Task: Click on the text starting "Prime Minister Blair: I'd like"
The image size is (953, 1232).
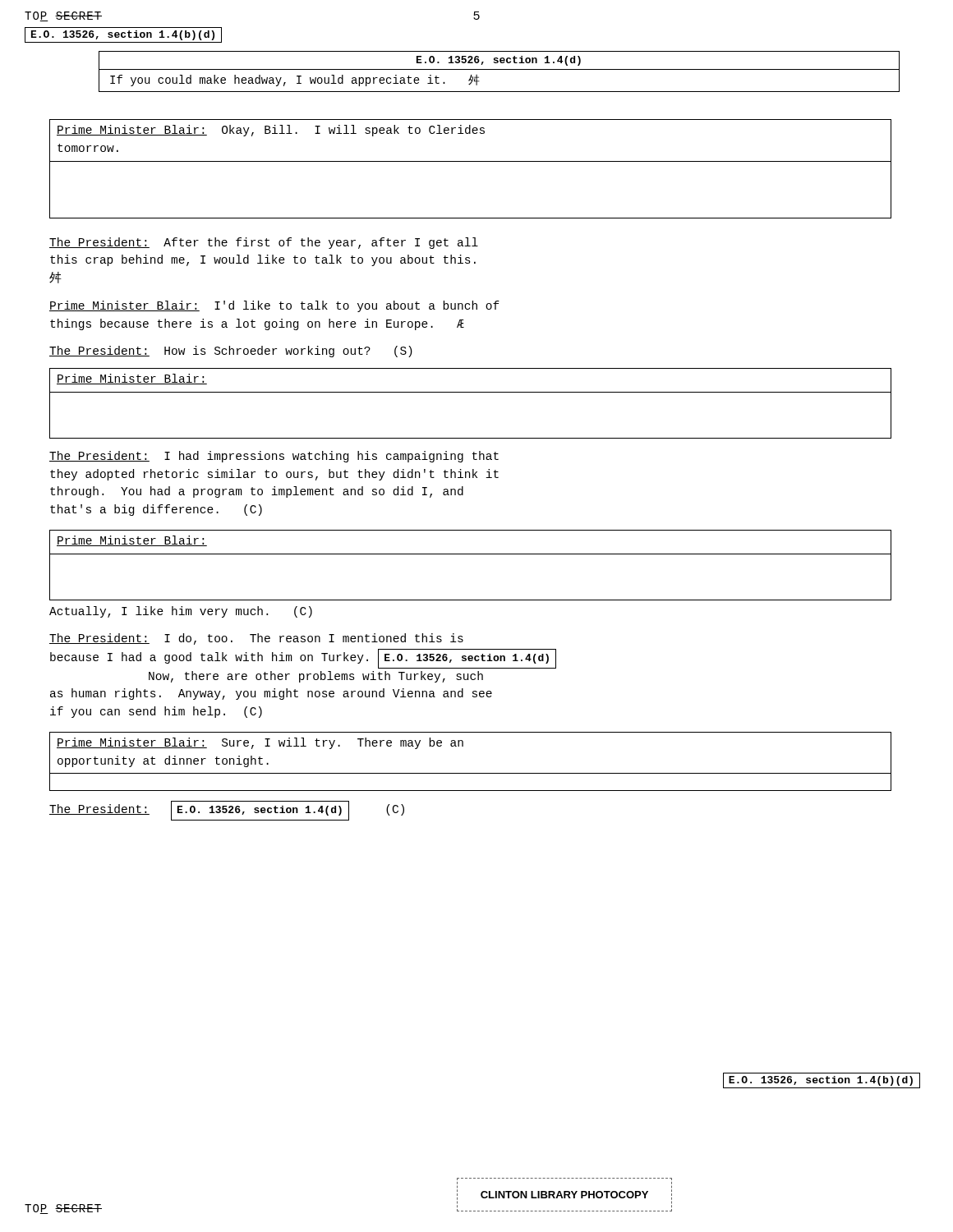Action: [x=470, y=316]
